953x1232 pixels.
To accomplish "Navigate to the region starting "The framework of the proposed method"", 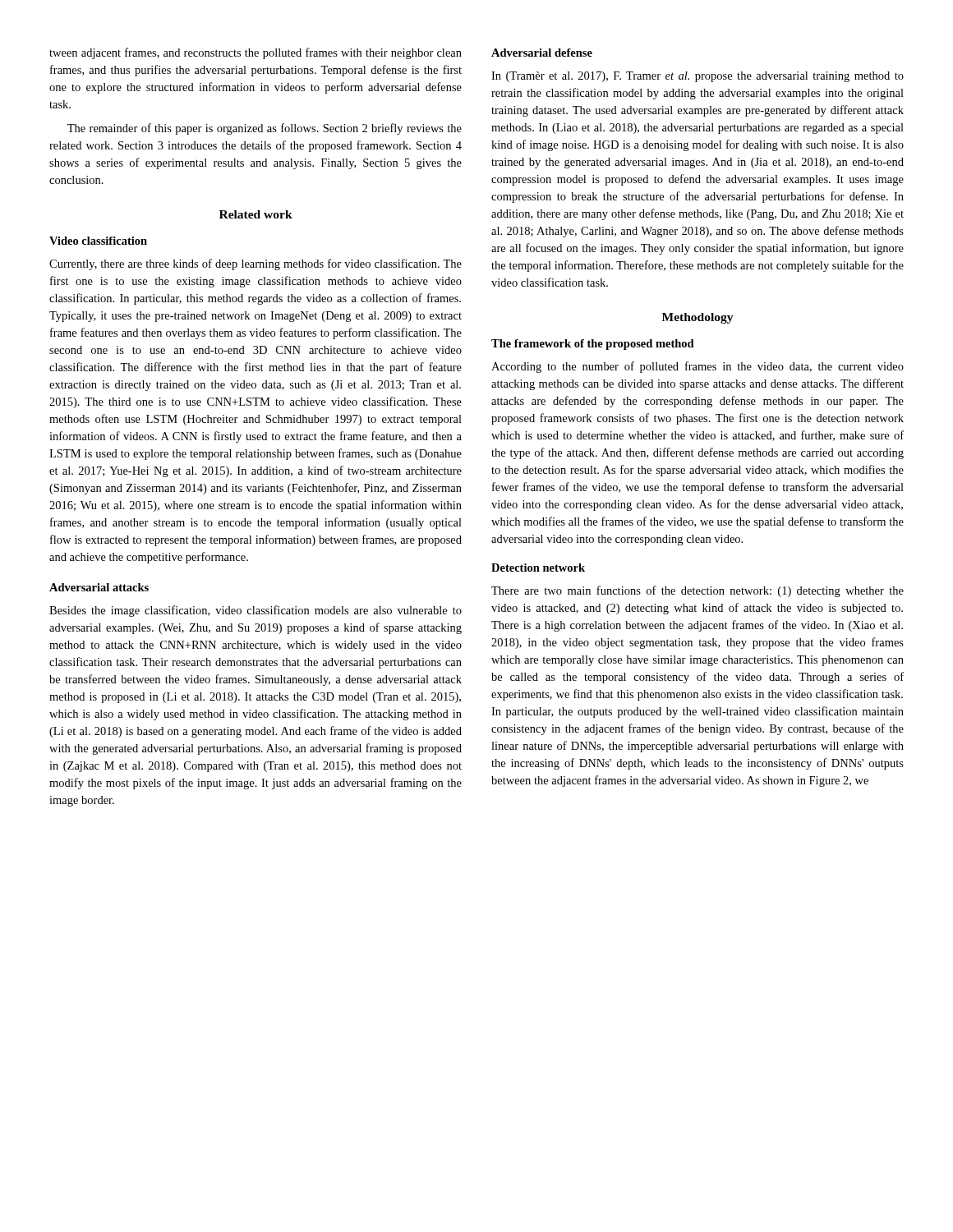I will (x=593, y=343).
